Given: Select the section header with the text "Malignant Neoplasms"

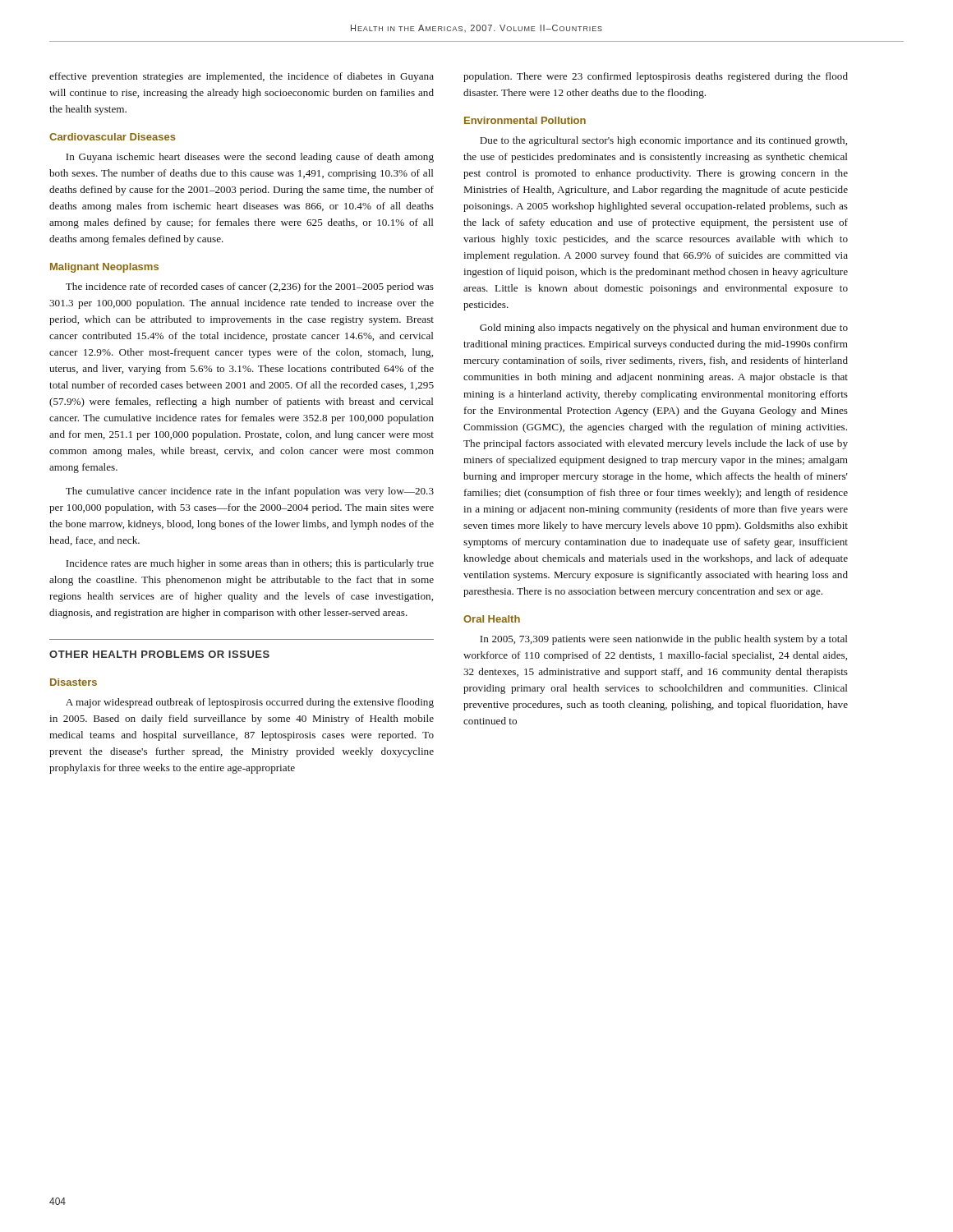Looking at the screenshot, I should point(104,267).
